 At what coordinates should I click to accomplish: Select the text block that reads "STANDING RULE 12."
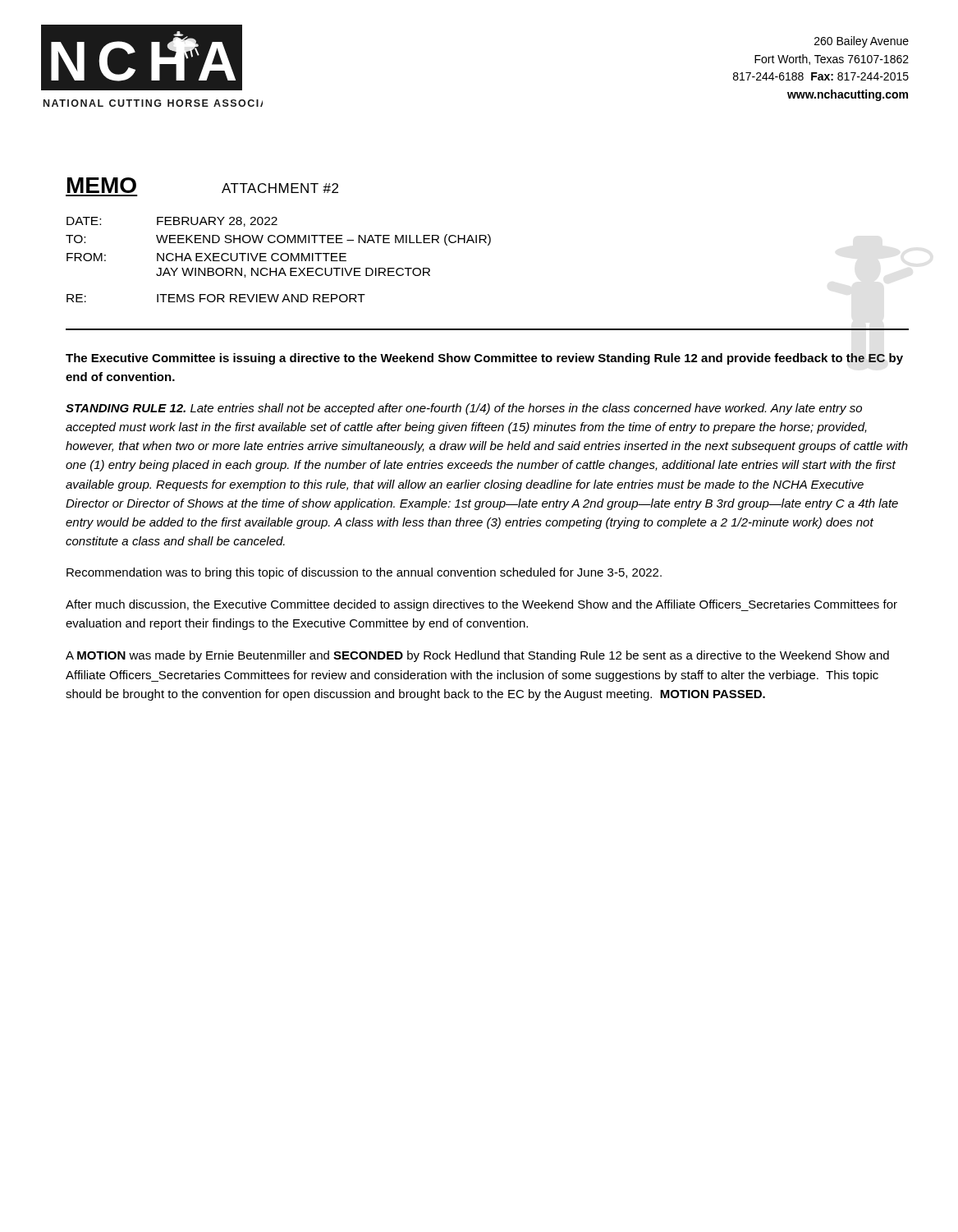tap(487, 474)
